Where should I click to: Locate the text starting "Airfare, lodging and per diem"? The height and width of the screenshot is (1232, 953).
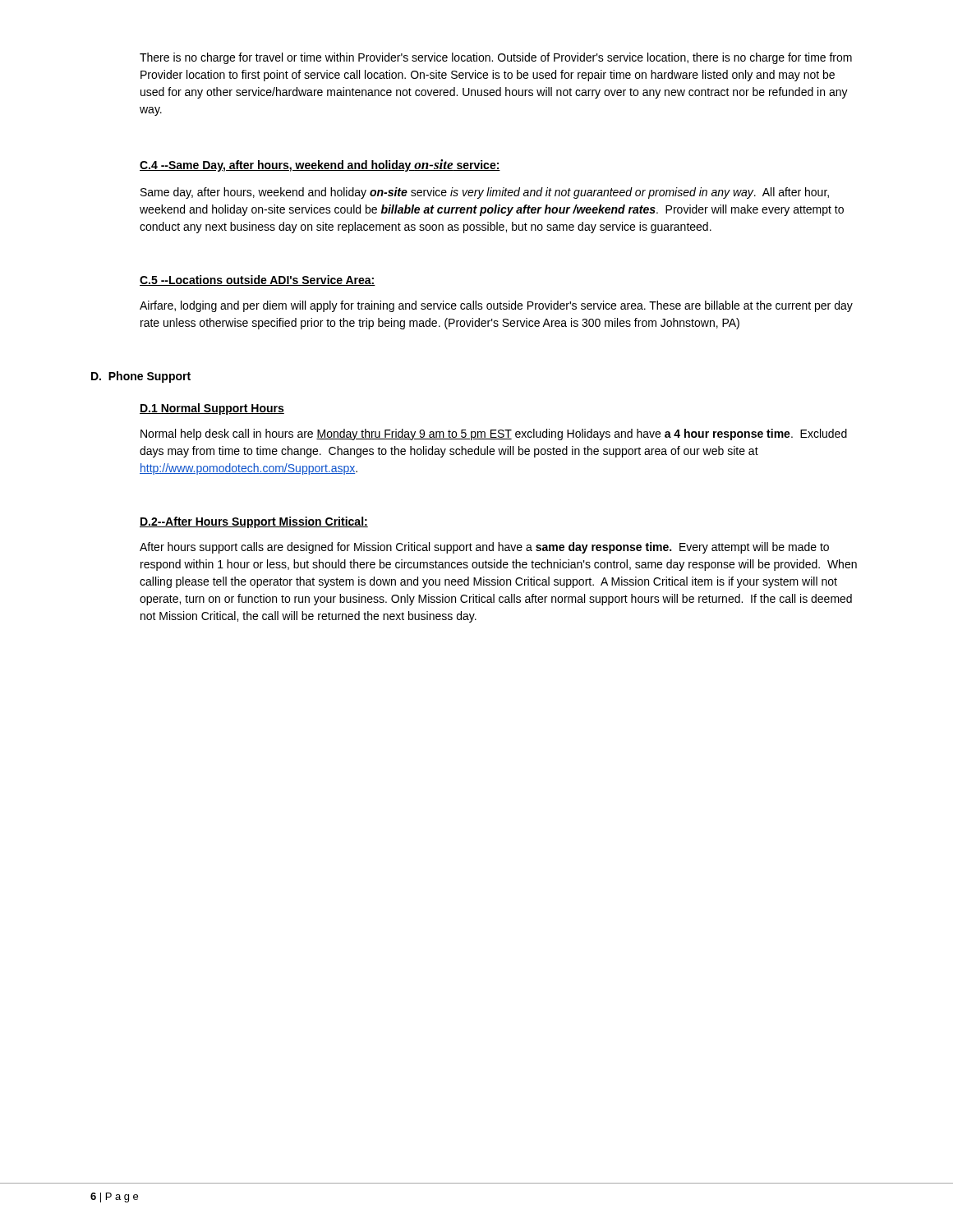pos(496,314)
